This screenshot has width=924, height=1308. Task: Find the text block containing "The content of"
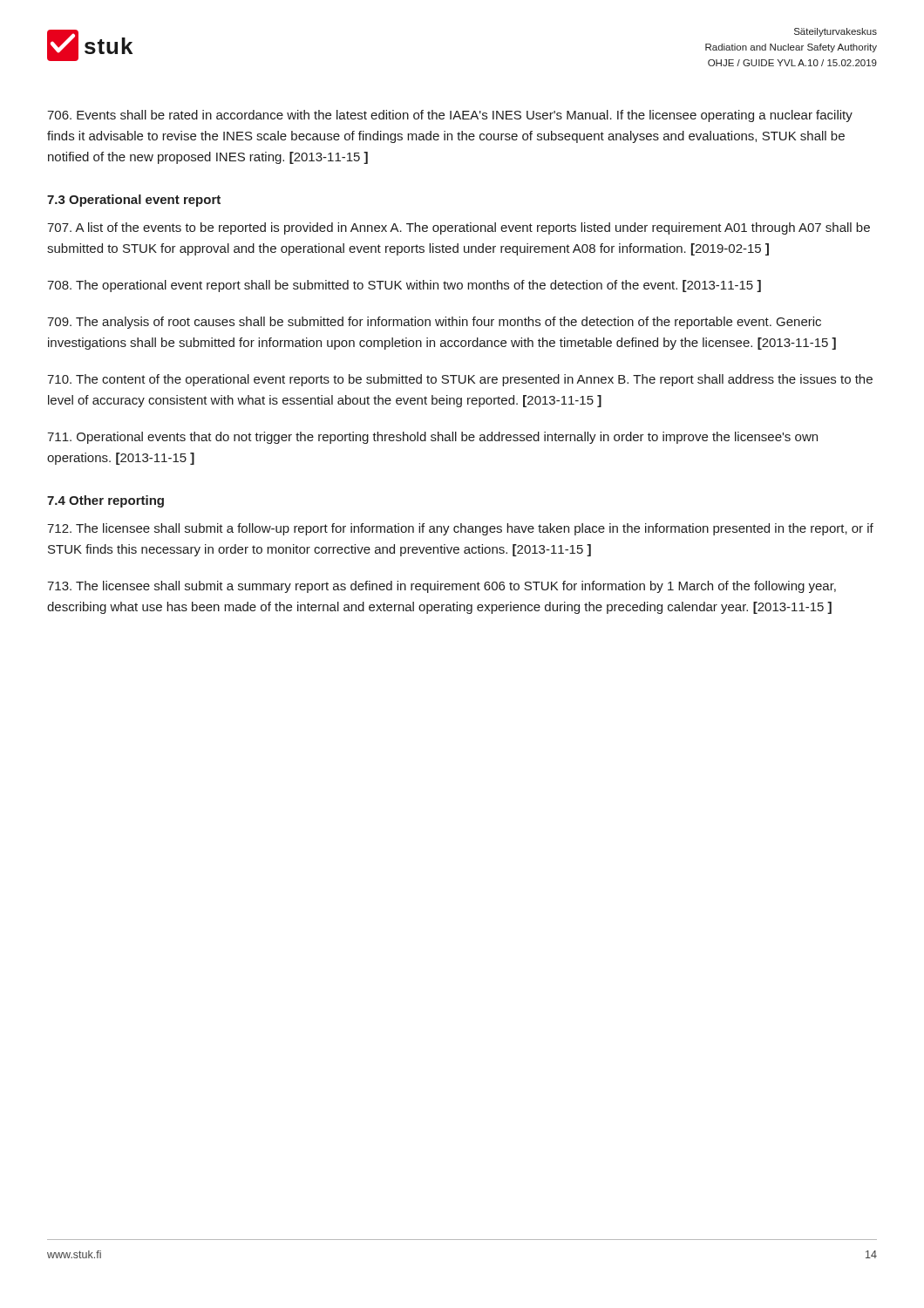460,389
